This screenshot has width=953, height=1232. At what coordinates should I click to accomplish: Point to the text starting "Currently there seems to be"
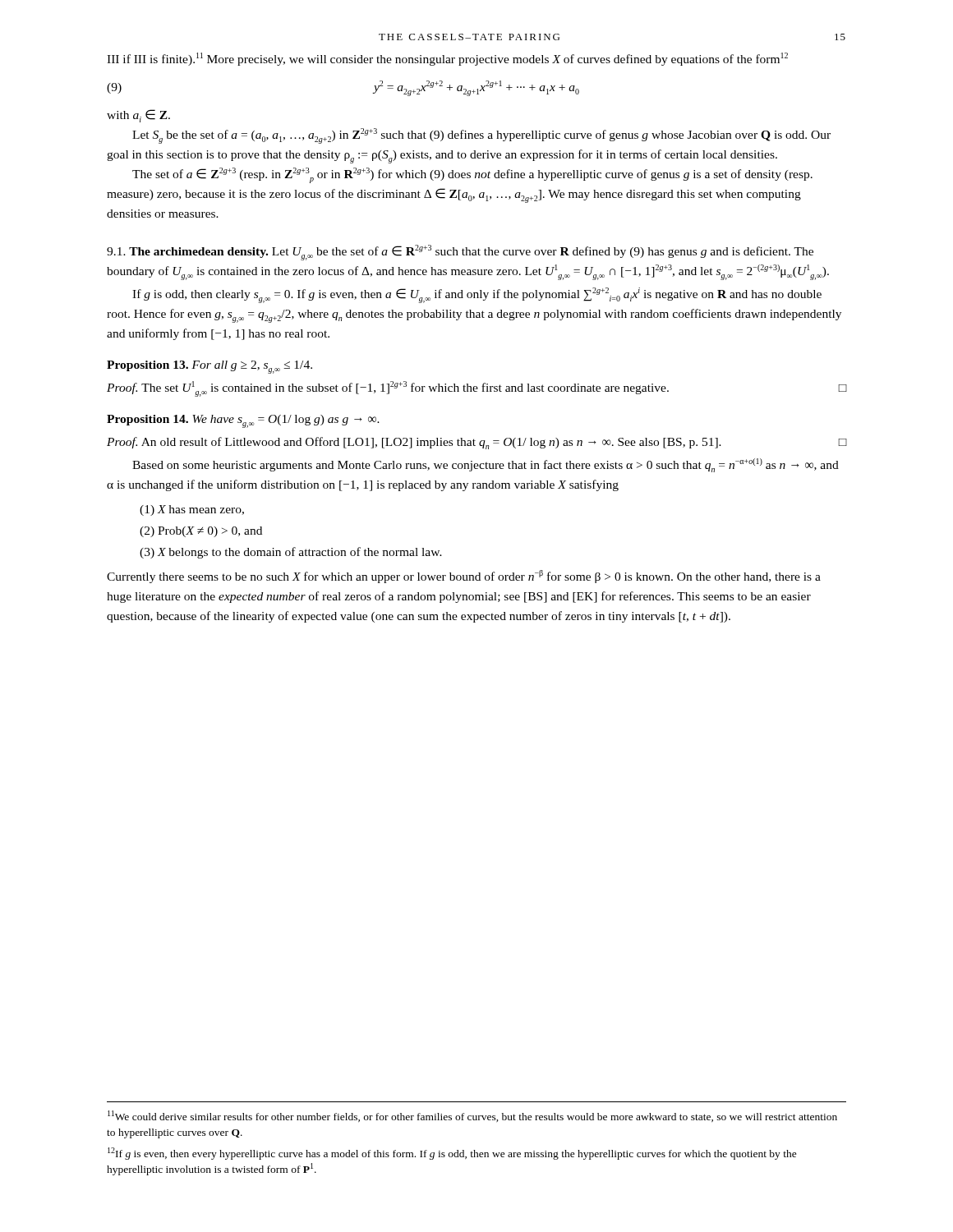(476, 597)
